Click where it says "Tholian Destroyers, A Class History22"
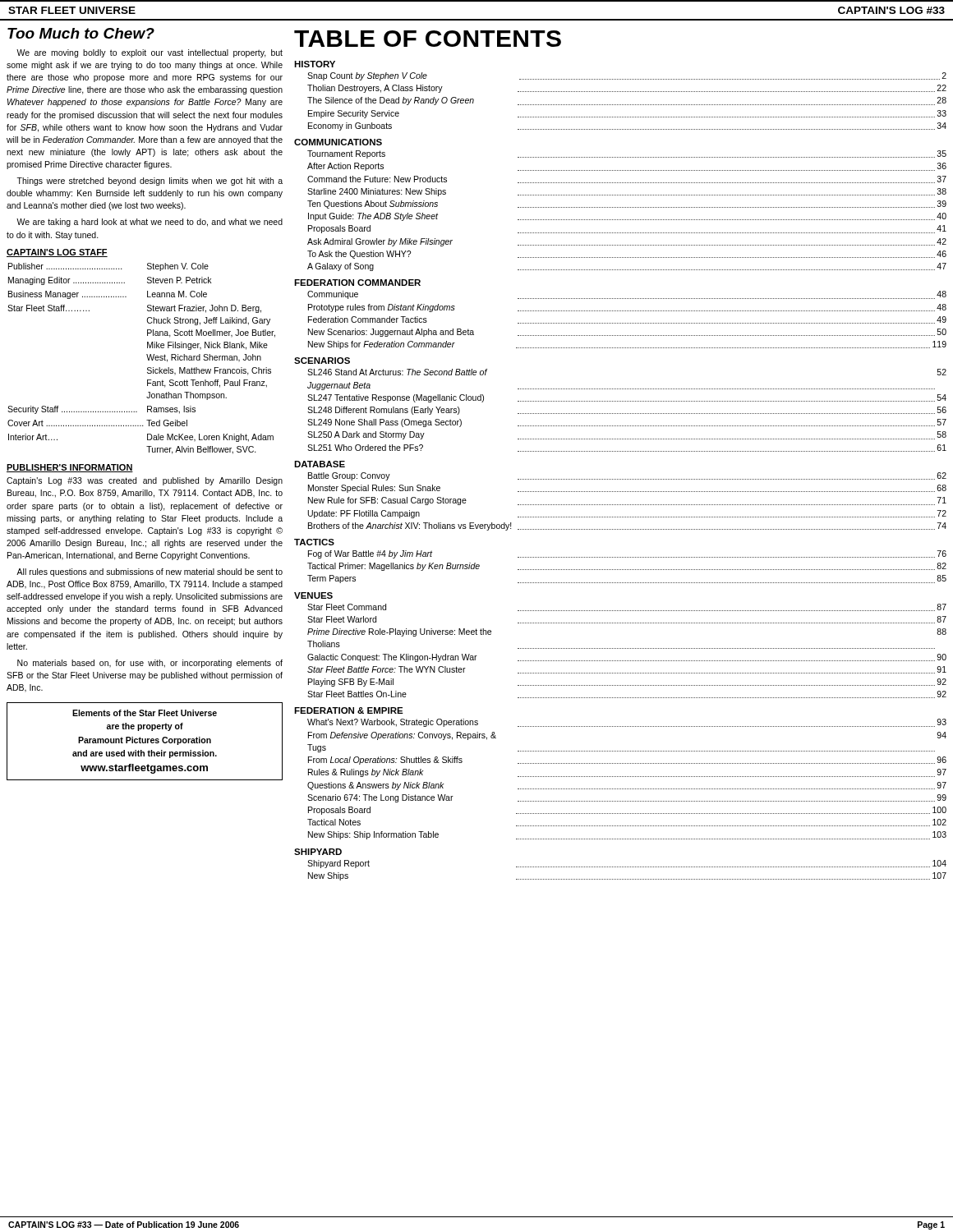Viewport: 953px width, 1232px height. coord(627,89)
